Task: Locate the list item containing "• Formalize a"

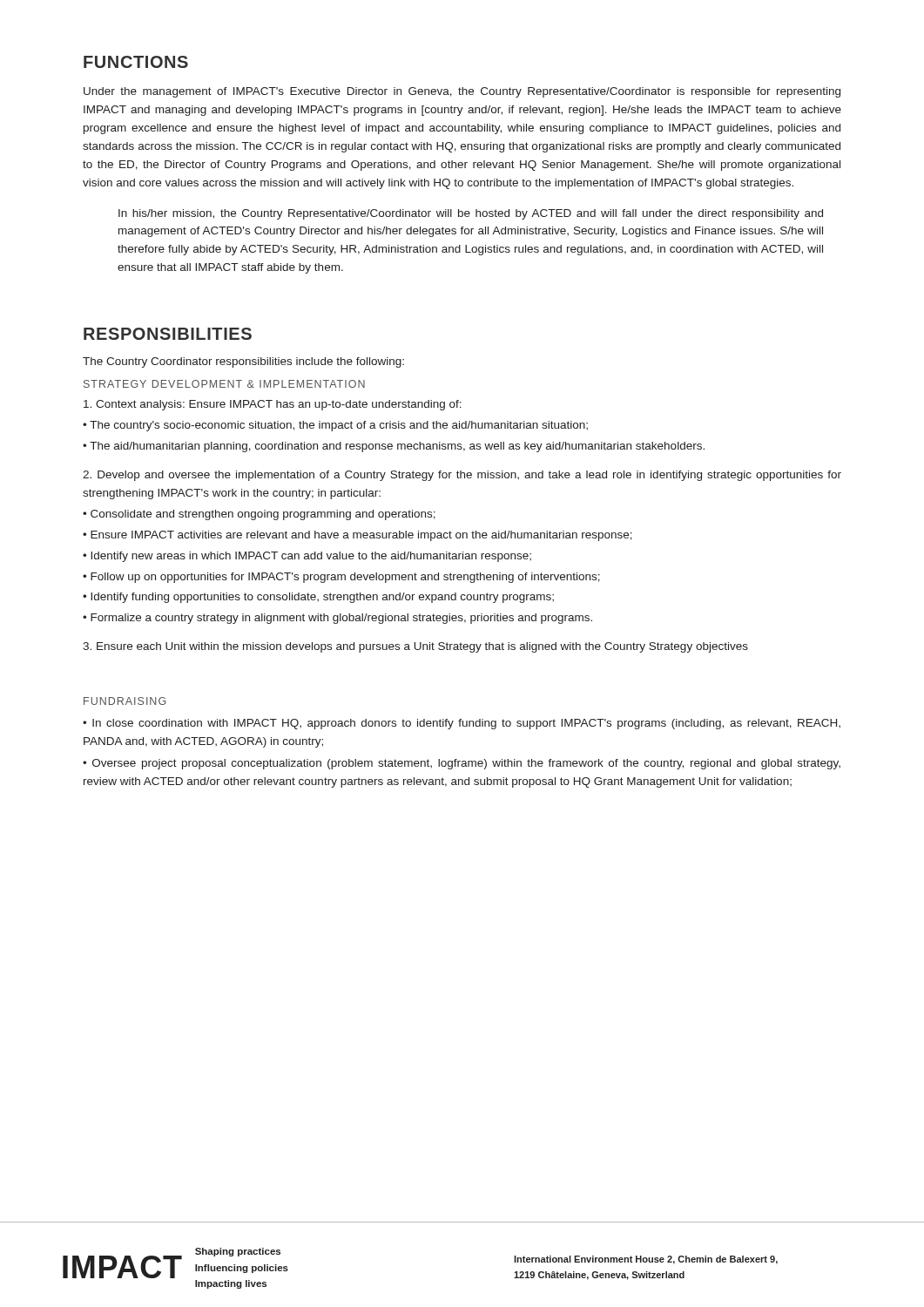Action: click(338, 618)
